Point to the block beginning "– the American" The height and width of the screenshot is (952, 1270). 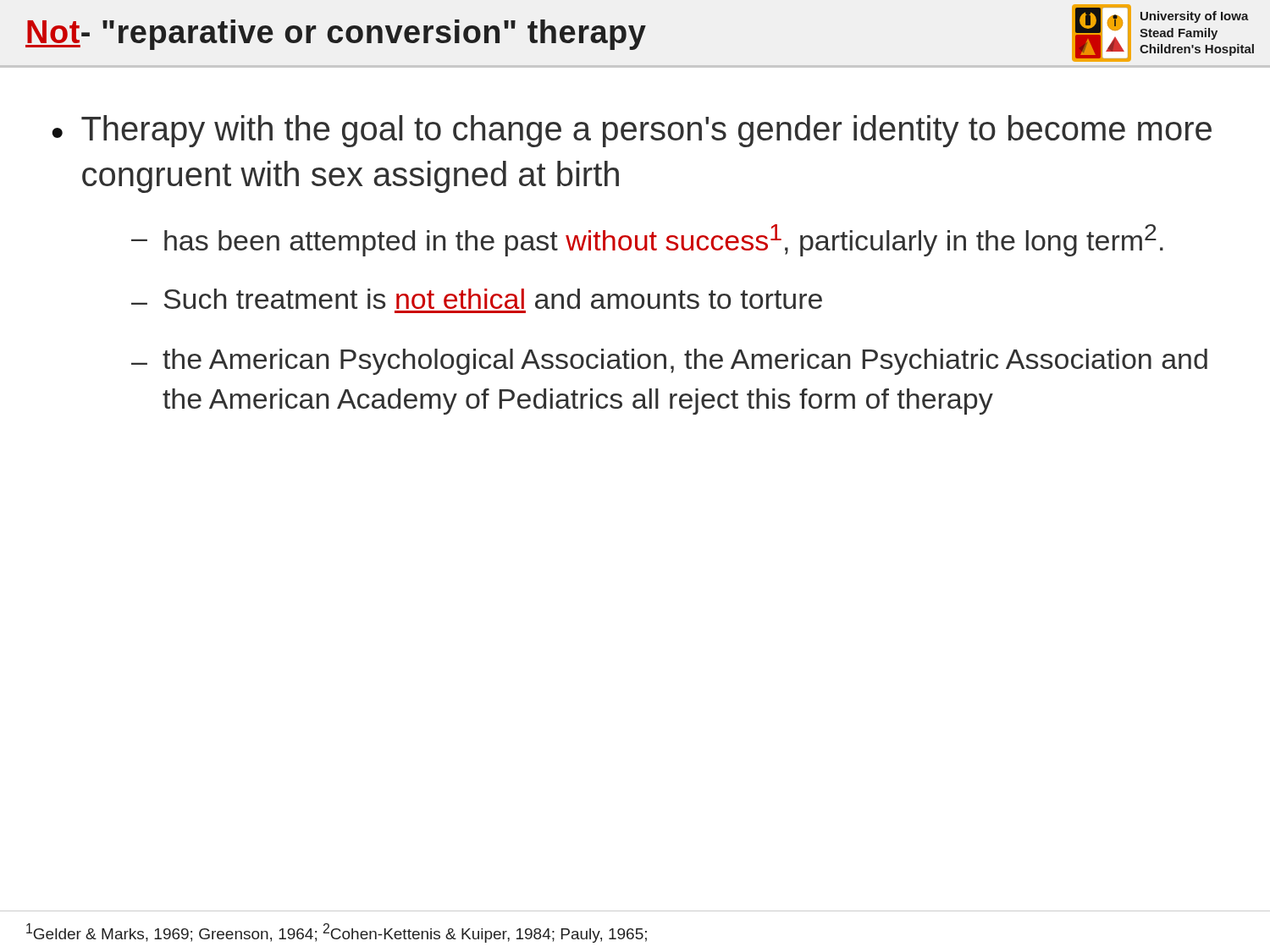click(x=675, y=379)
